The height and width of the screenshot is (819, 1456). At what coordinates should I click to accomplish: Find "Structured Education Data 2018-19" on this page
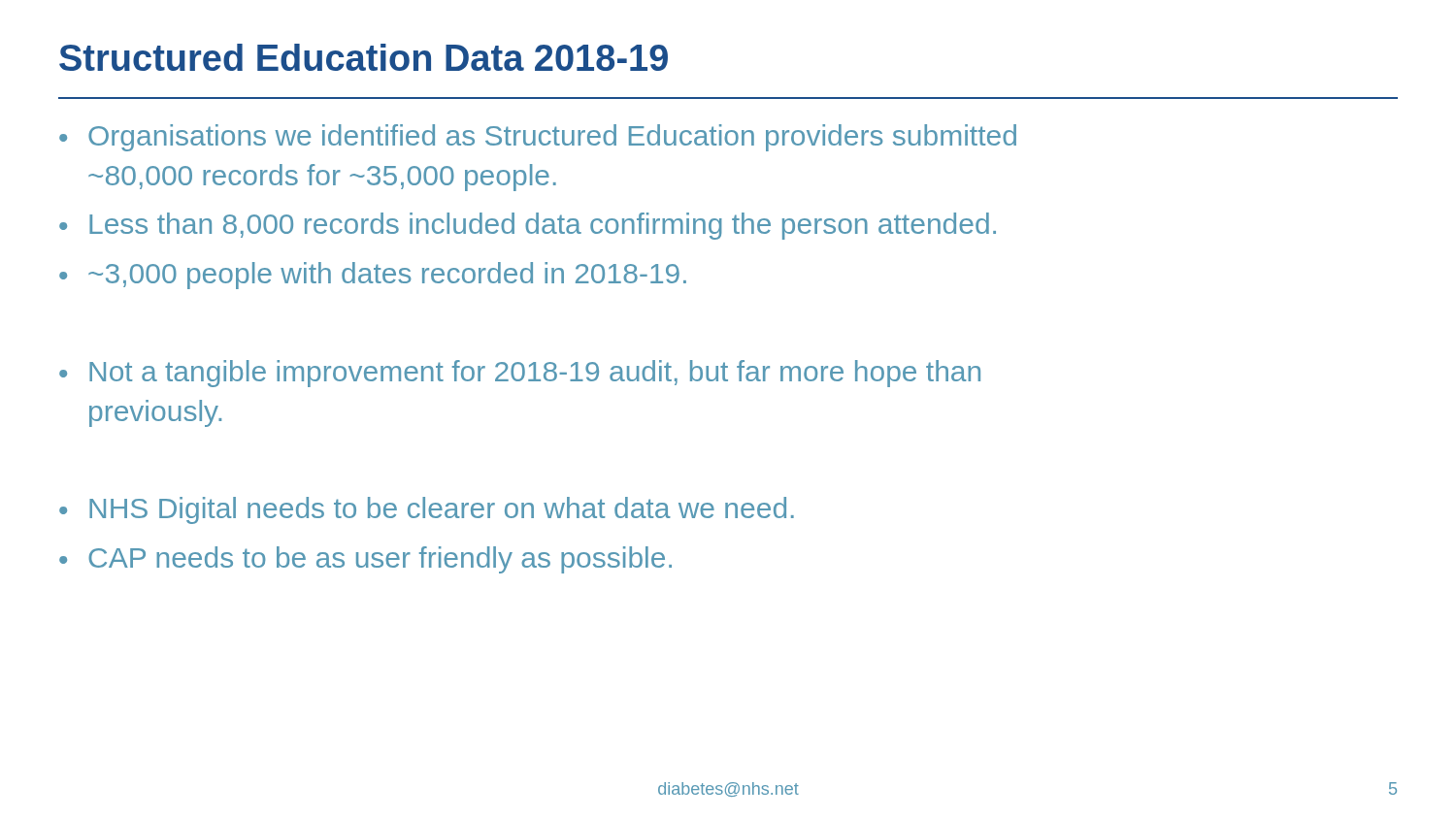pos(364,57)
